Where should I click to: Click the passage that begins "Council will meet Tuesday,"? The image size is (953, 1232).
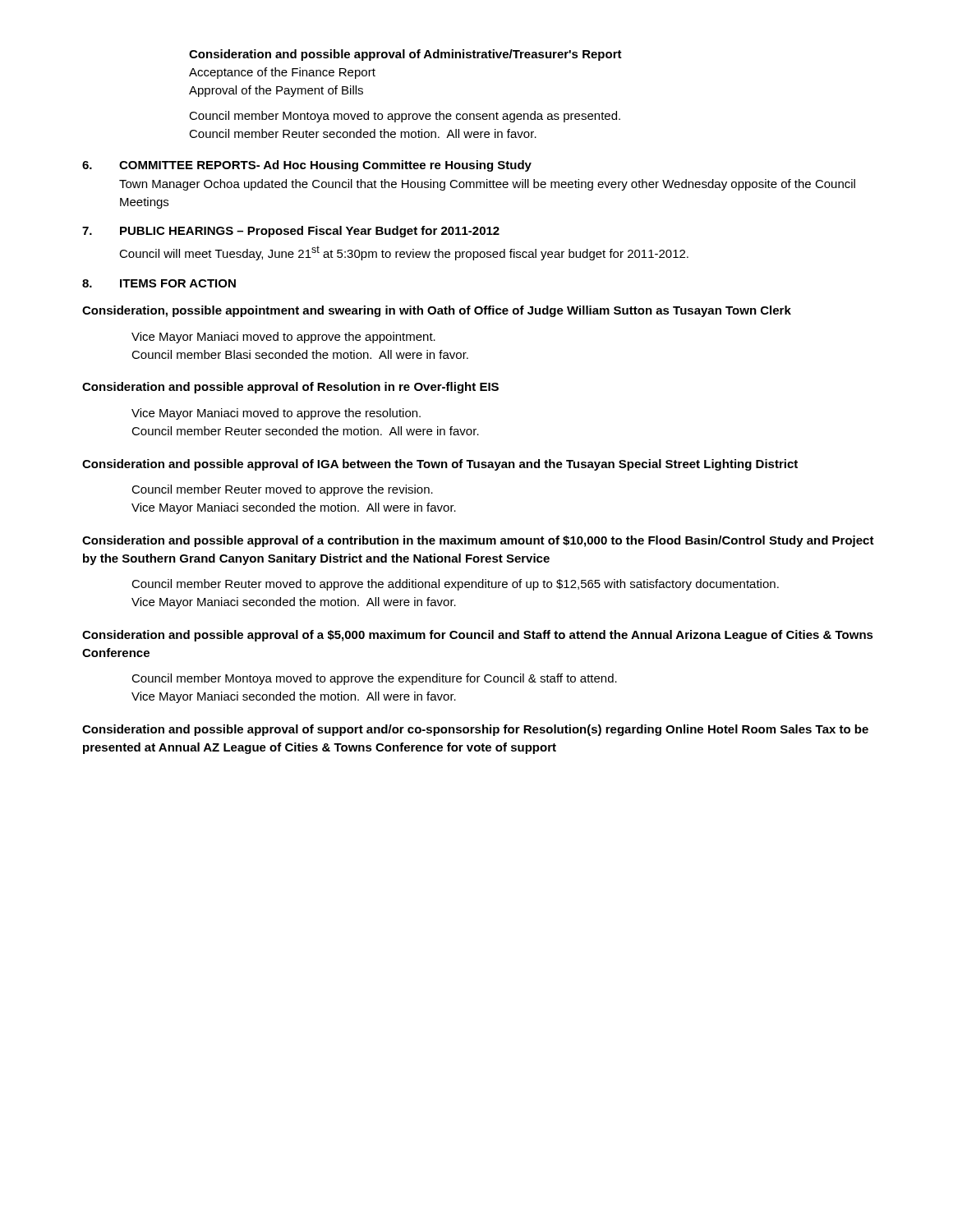click(503, 253)
